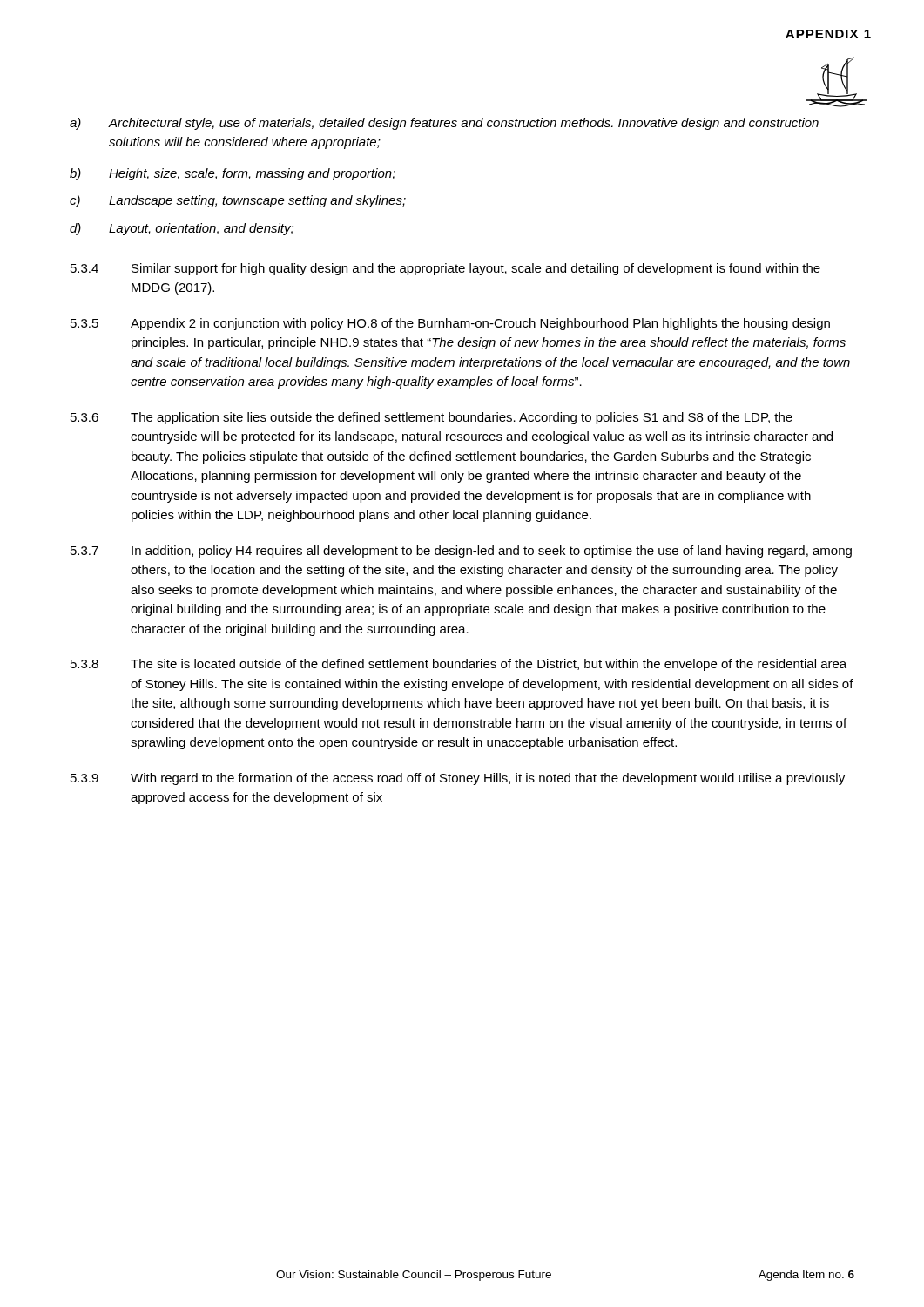Select the list item containing "b) Height, size, scale, form, massing and proportion;"
This screenshot has width=924, height=1307.
coord(233,174)
